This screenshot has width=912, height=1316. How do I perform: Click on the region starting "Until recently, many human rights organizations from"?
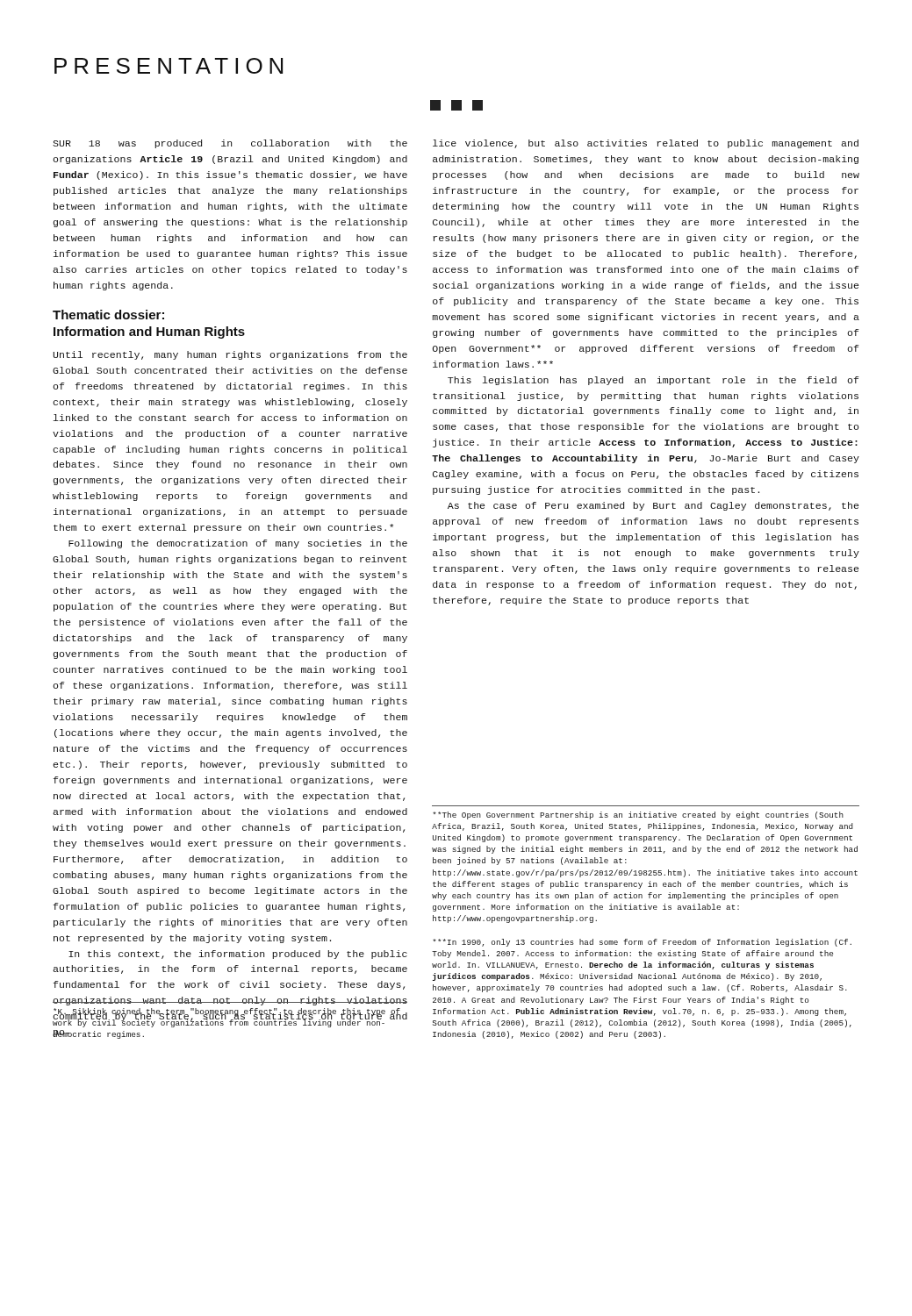tap(230, 441)
